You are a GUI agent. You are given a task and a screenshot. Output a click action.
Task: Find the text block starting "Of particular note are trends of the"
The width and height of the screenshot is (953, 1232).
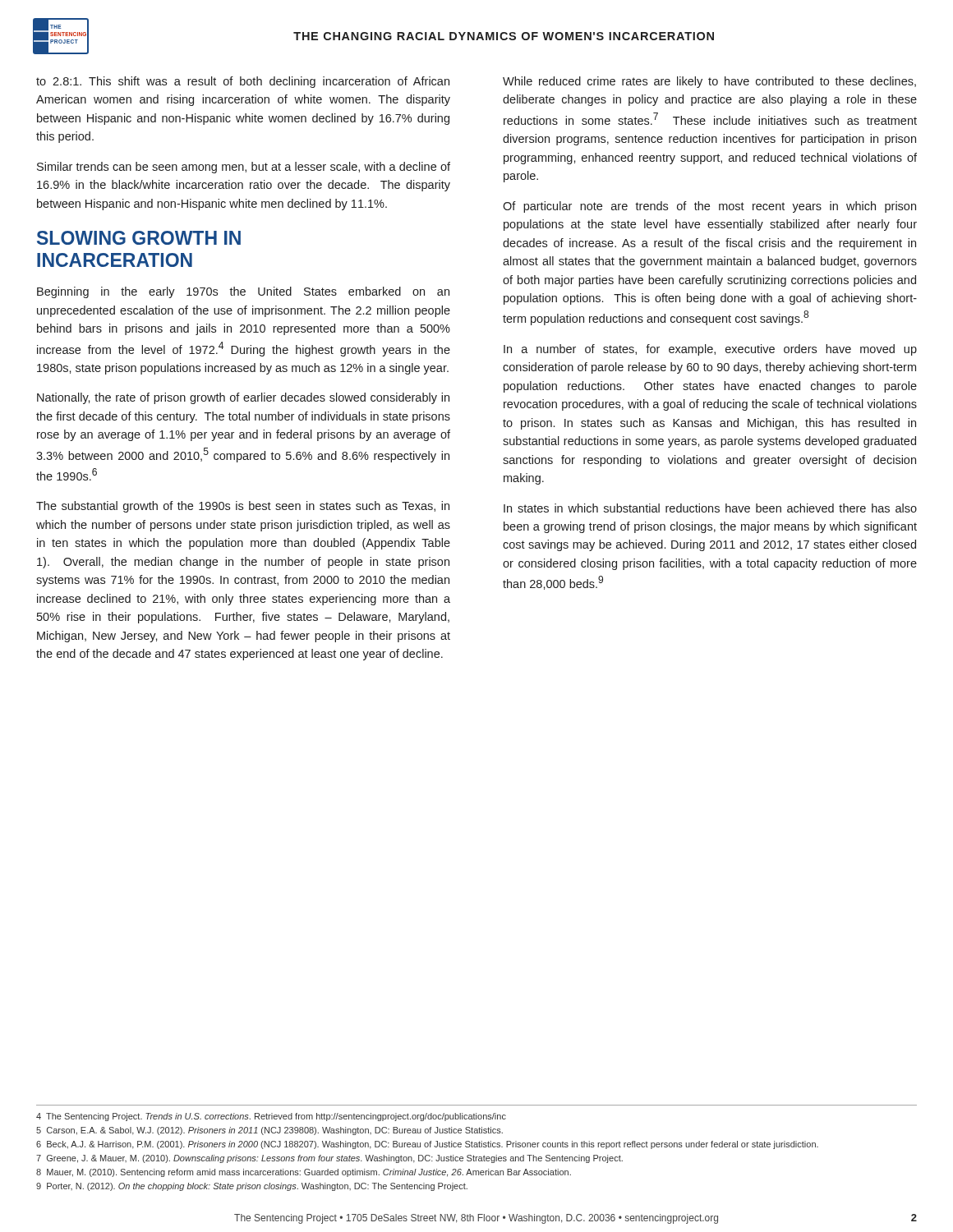pos(710,262)
